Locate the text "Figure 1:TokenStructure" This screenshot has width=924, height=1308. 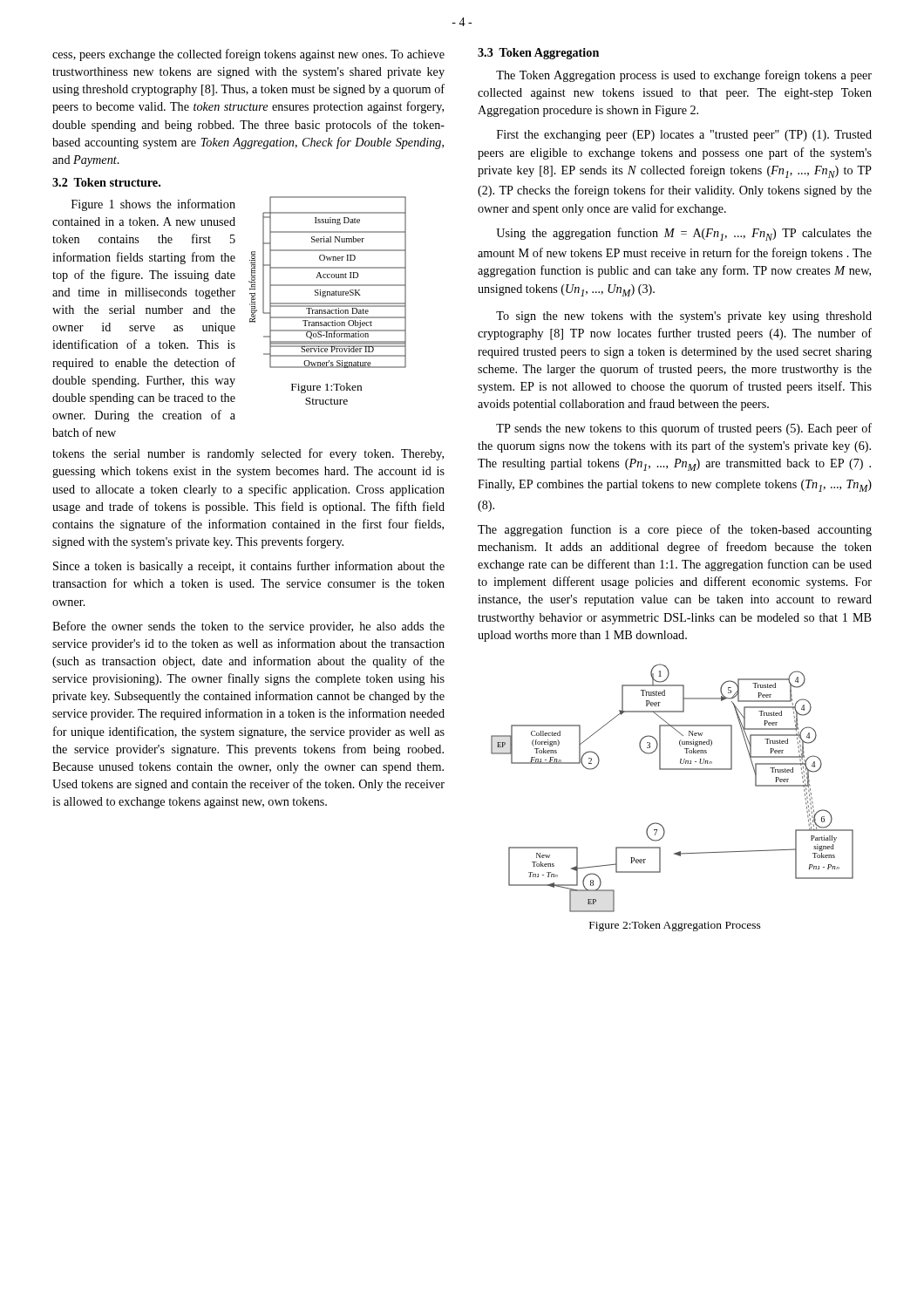click(326, 394)
